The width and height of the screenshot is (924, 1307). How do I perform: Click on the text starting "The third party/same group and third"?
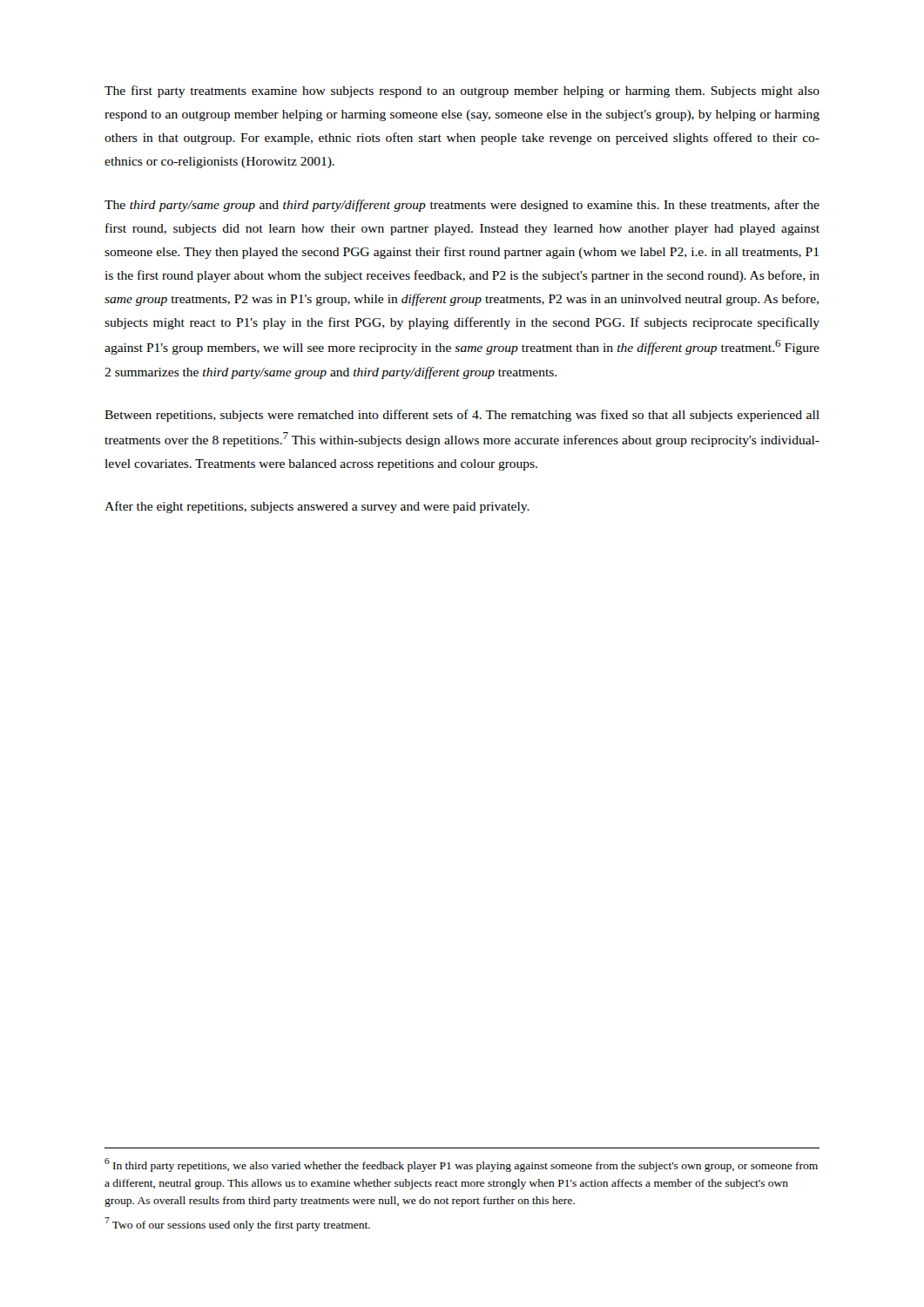tap(462, 288)
